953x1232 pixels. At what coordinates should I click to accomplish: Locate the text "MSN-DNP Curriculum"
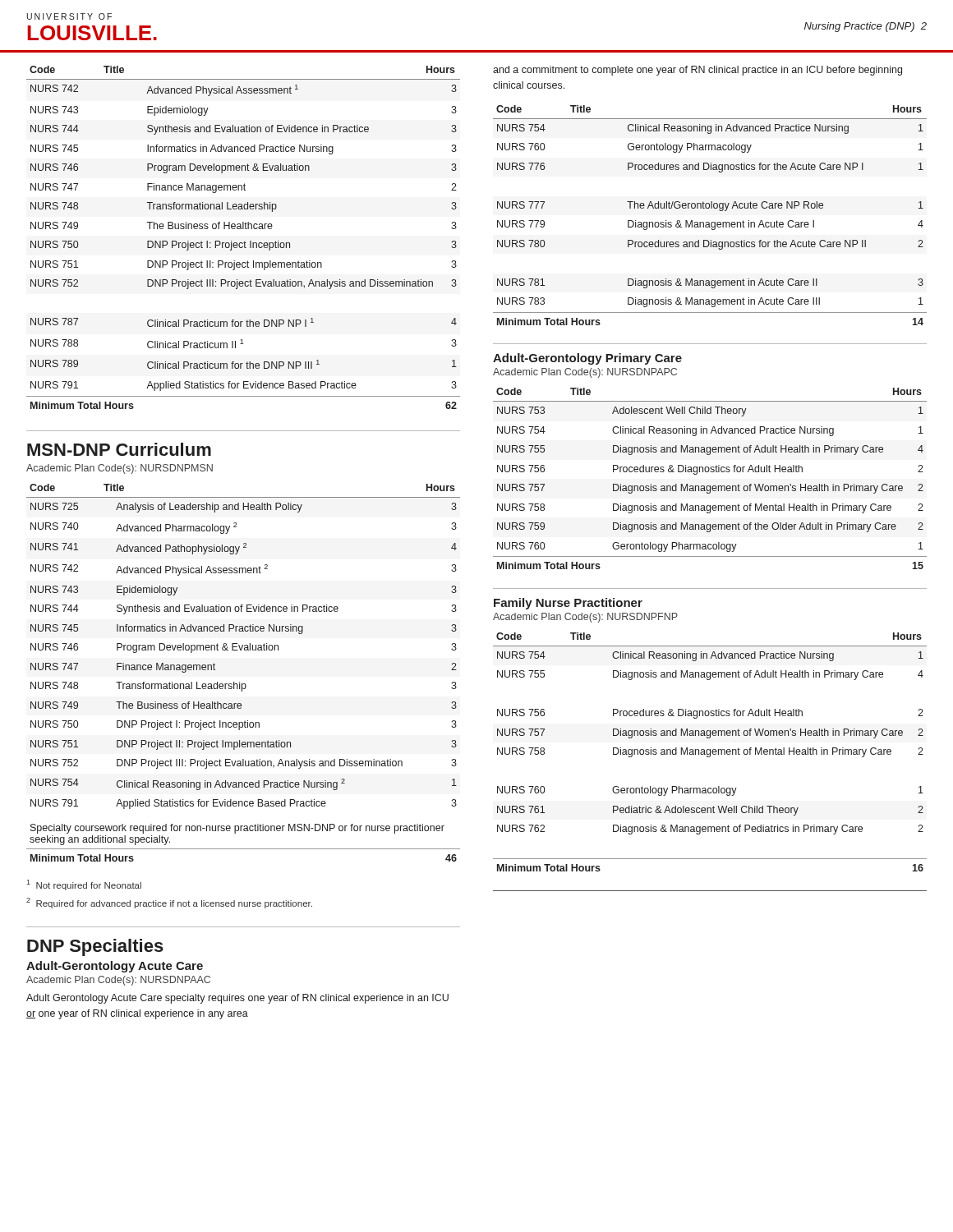click(x=119, y=450)
